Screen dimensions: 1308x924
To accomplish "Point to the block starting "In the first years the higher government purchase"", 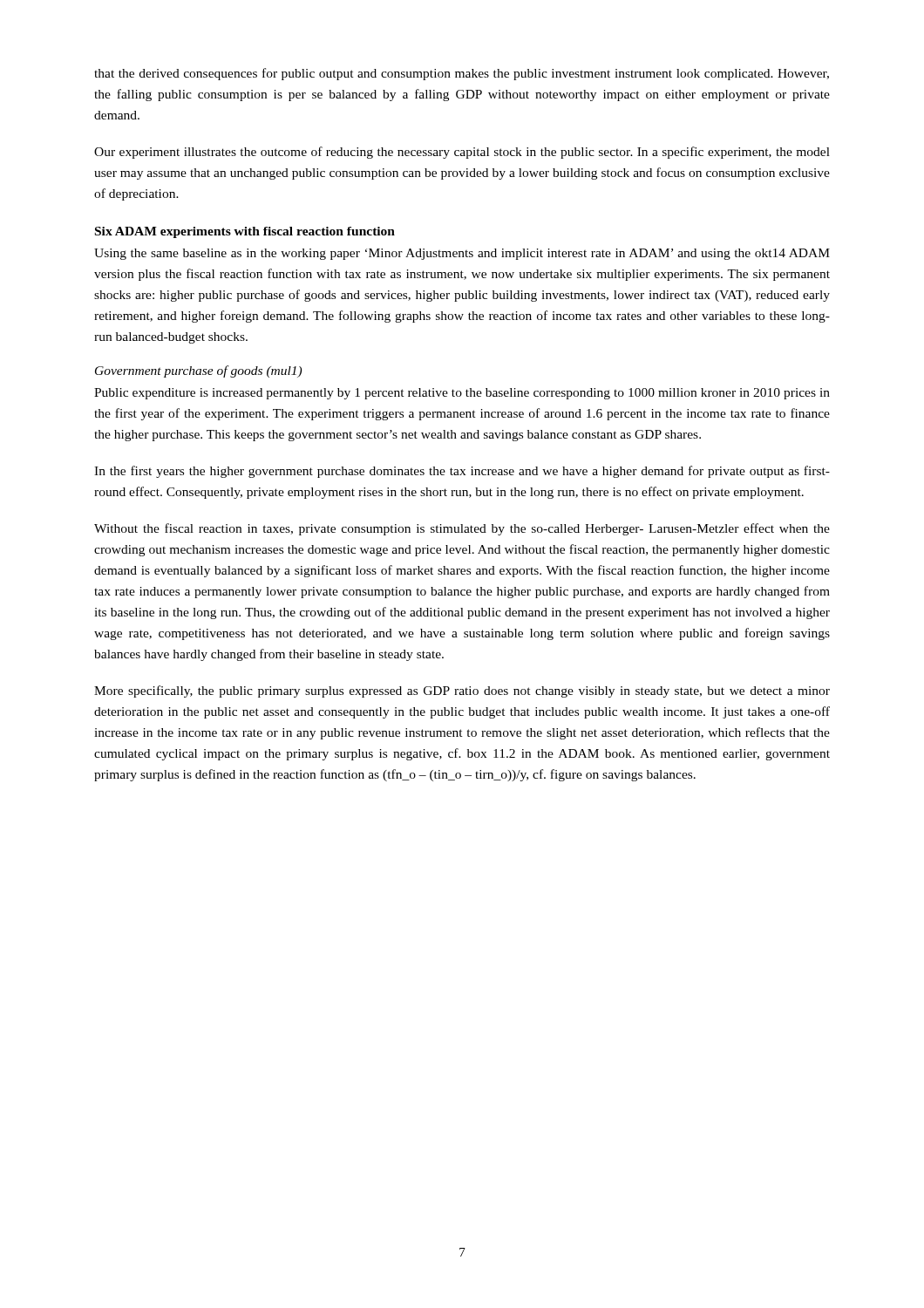I will coord(462,481).
